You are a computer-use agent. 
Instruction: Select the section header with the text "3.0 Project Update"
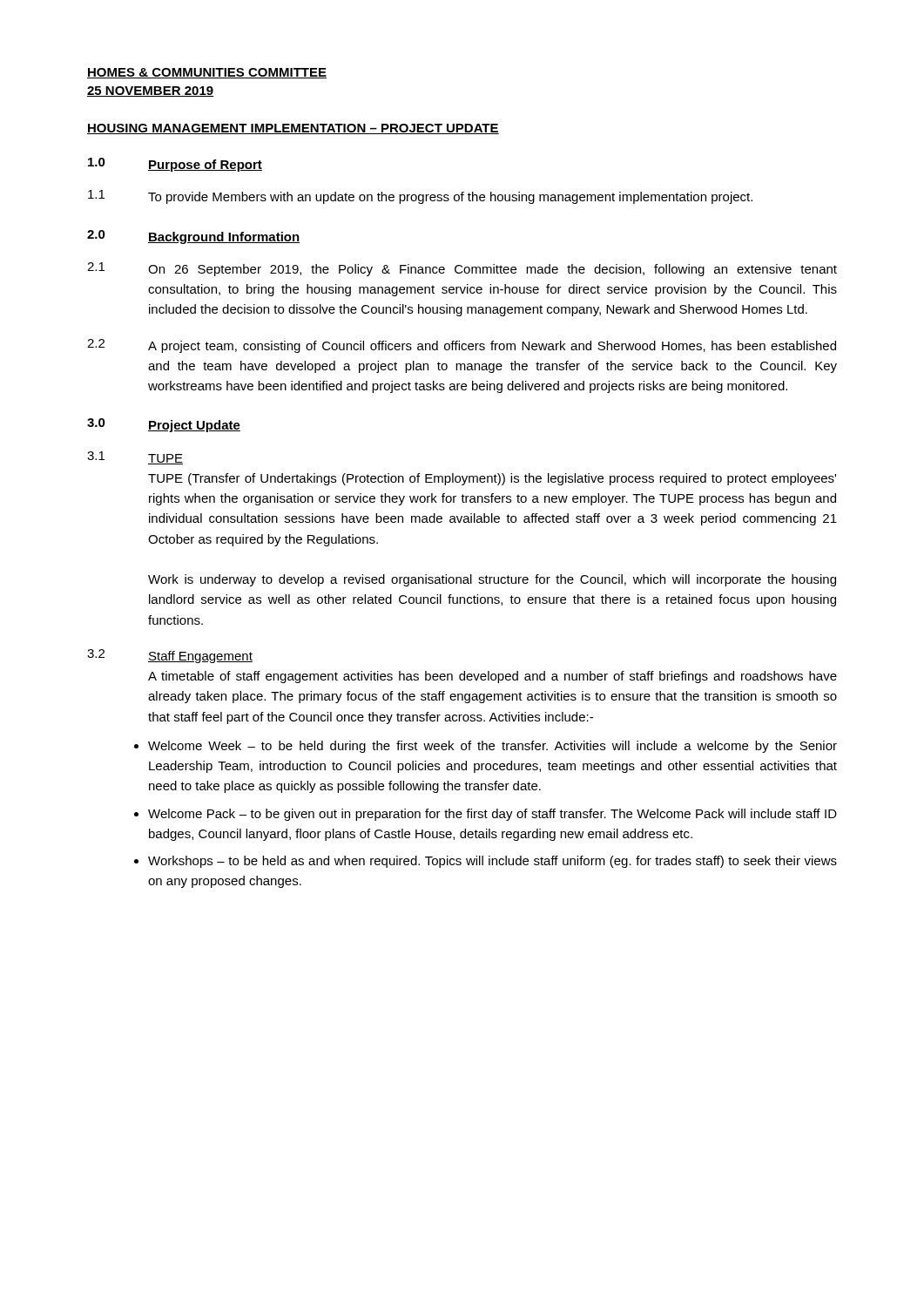point(164,425)
